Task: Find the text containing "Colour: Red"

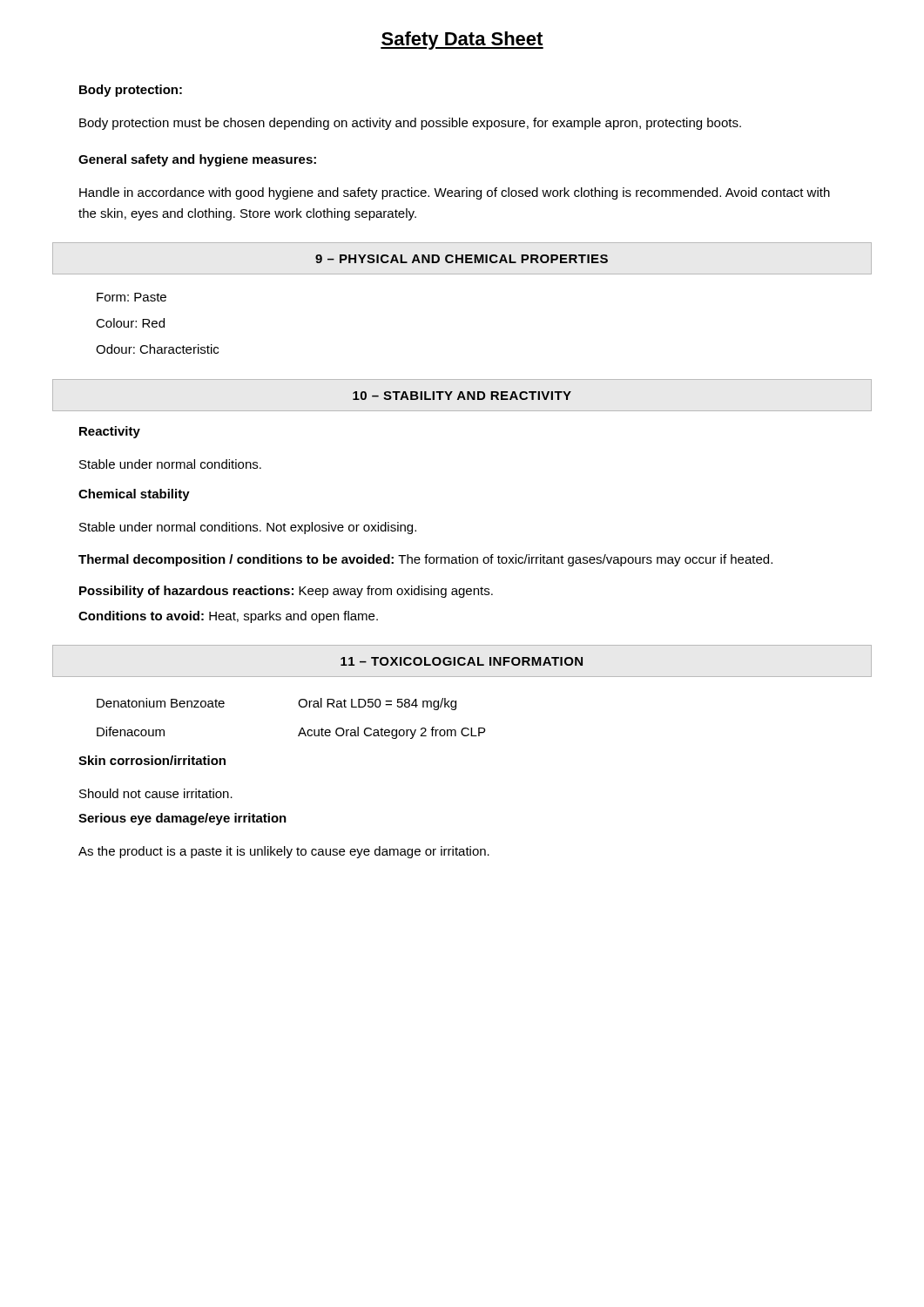Action: click(x=131, y=323)
